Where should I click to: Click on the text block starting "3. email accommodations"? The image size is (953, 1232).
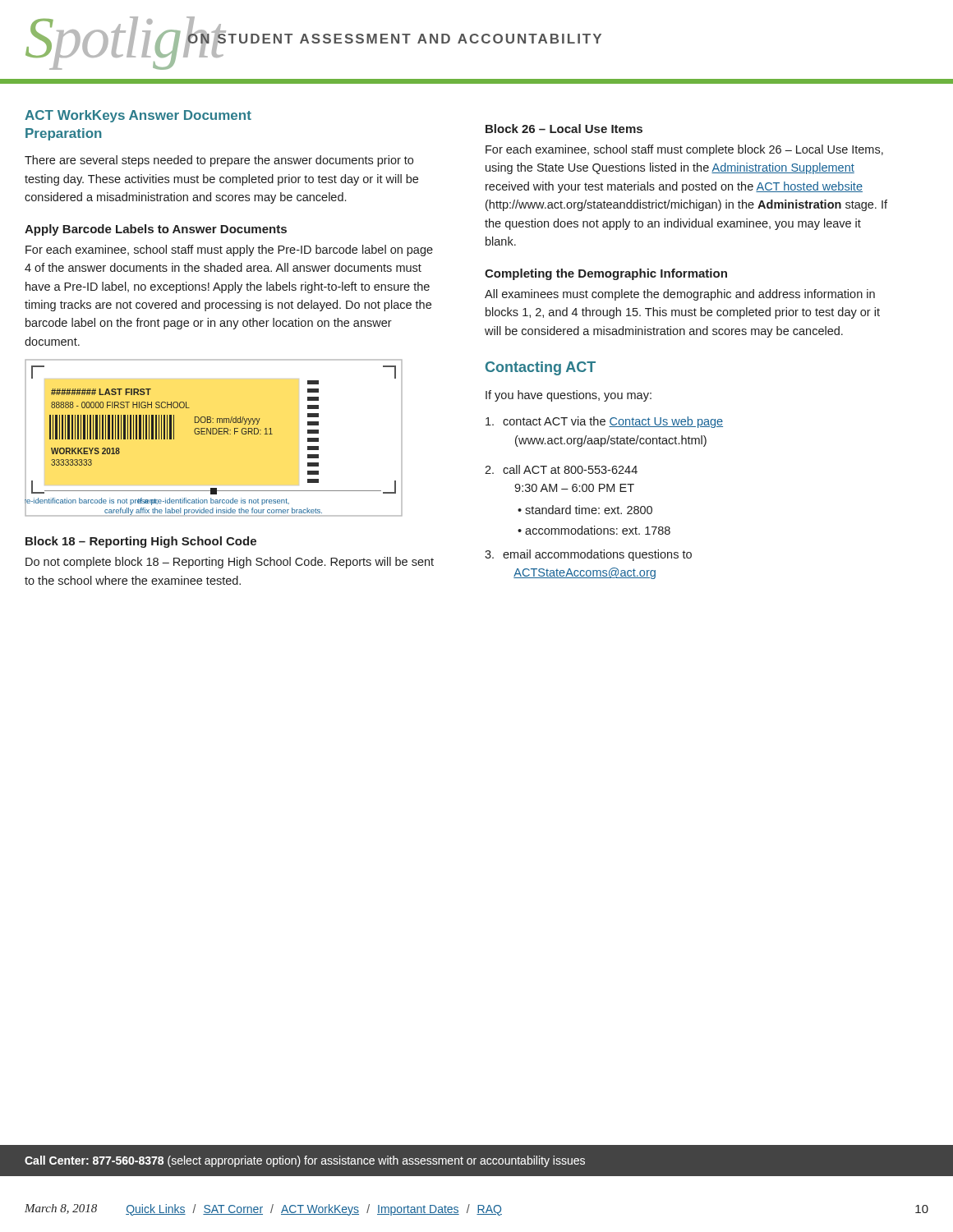tap(588, 562)
